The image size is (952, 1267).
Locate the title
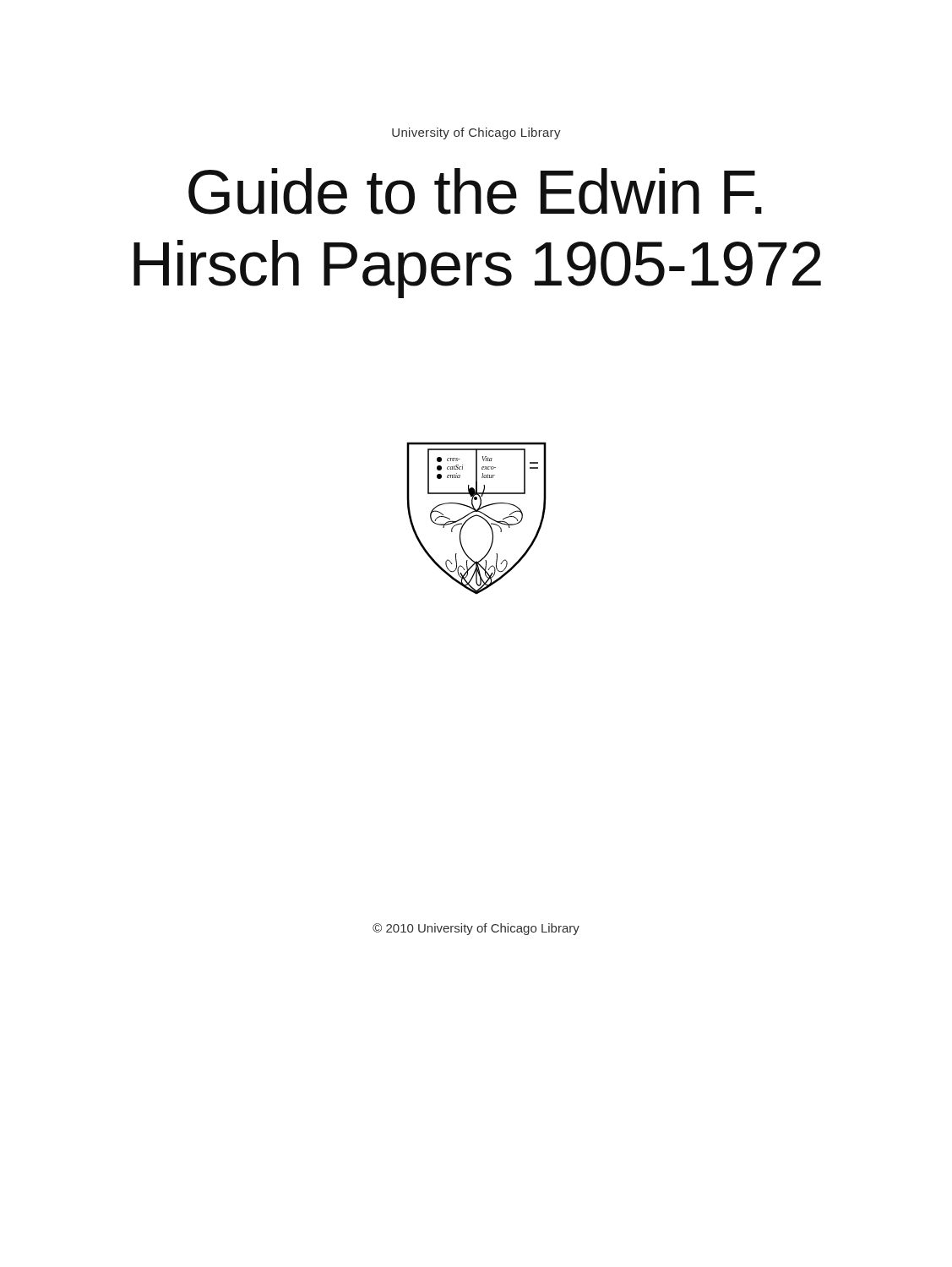coord(476,228)
